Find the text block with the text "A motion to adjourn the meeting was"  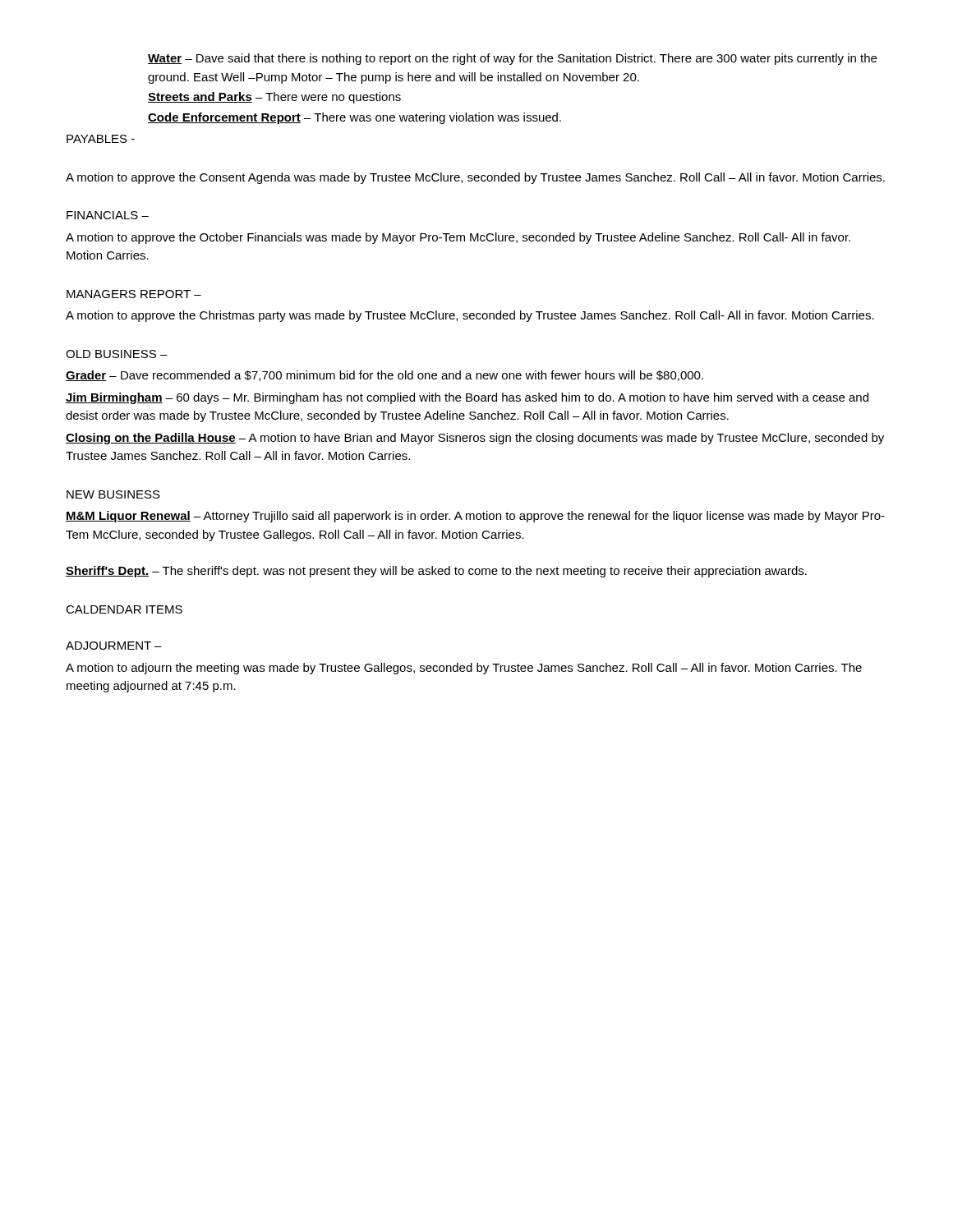(x=476, y=677)
